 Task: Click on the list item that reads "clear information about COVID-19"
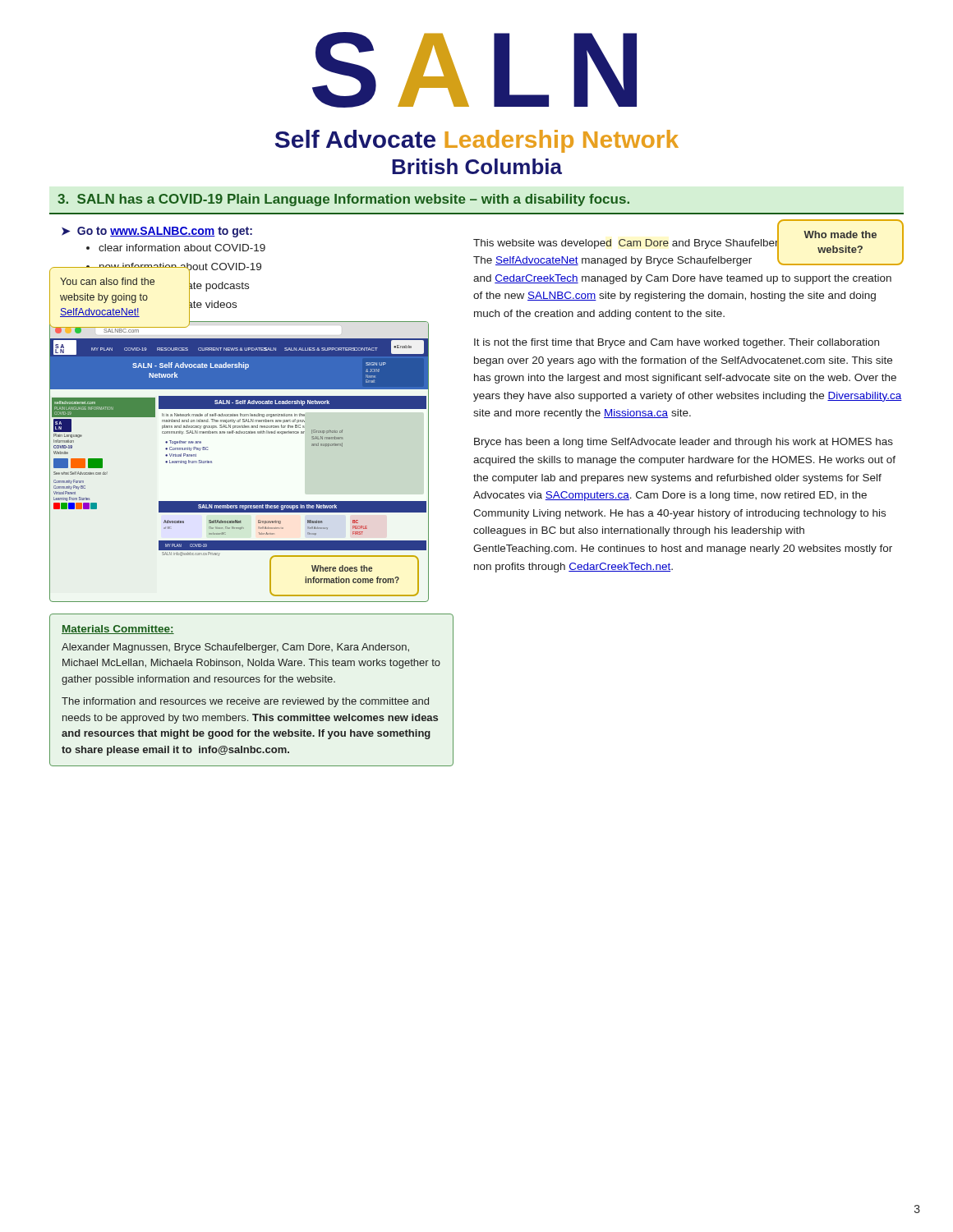tap(182, 248)
